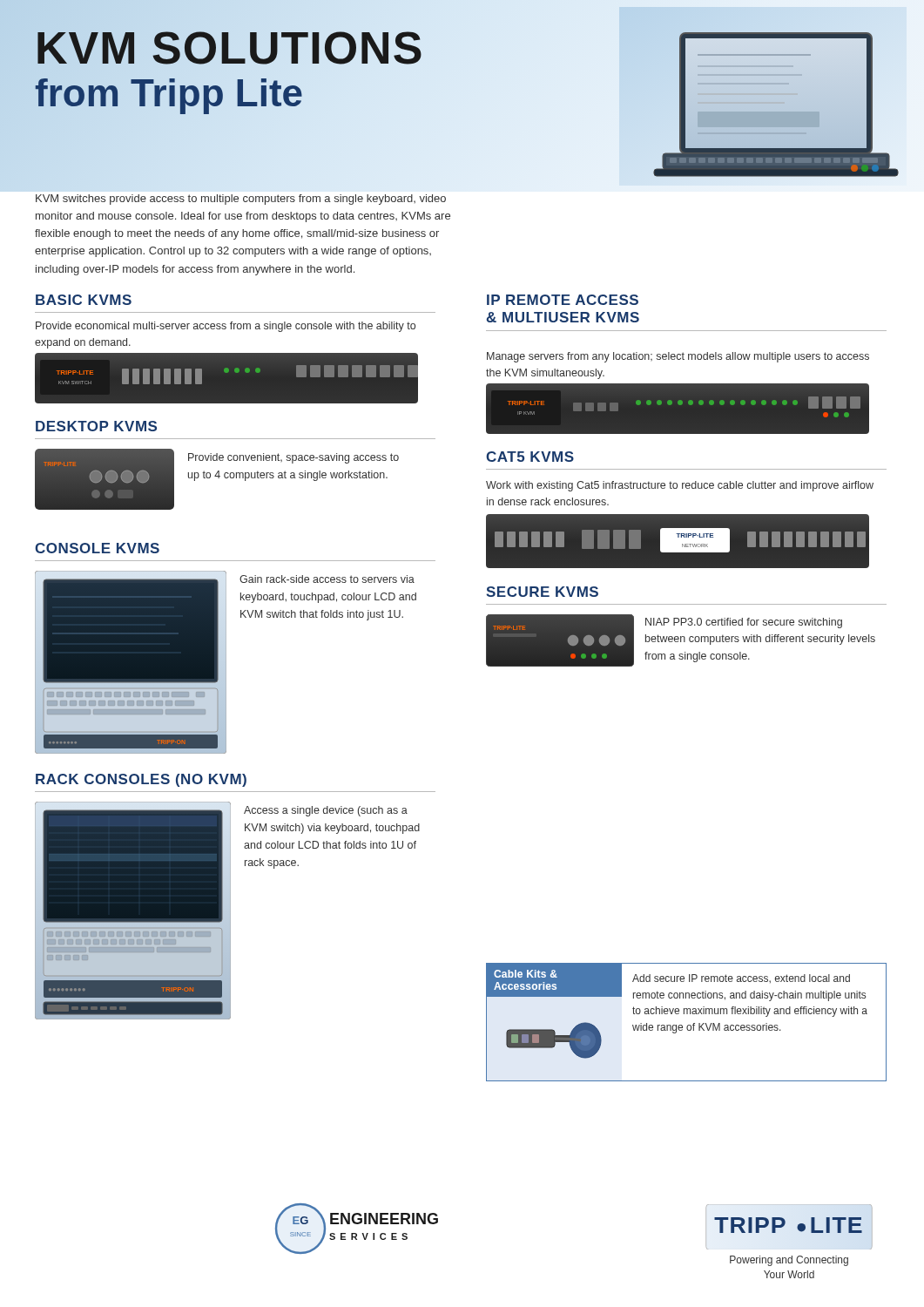Click on the text block with the text "Provide economical multi-server access from"
This screenshot has height=1307, width=924.
pos(225,334)
